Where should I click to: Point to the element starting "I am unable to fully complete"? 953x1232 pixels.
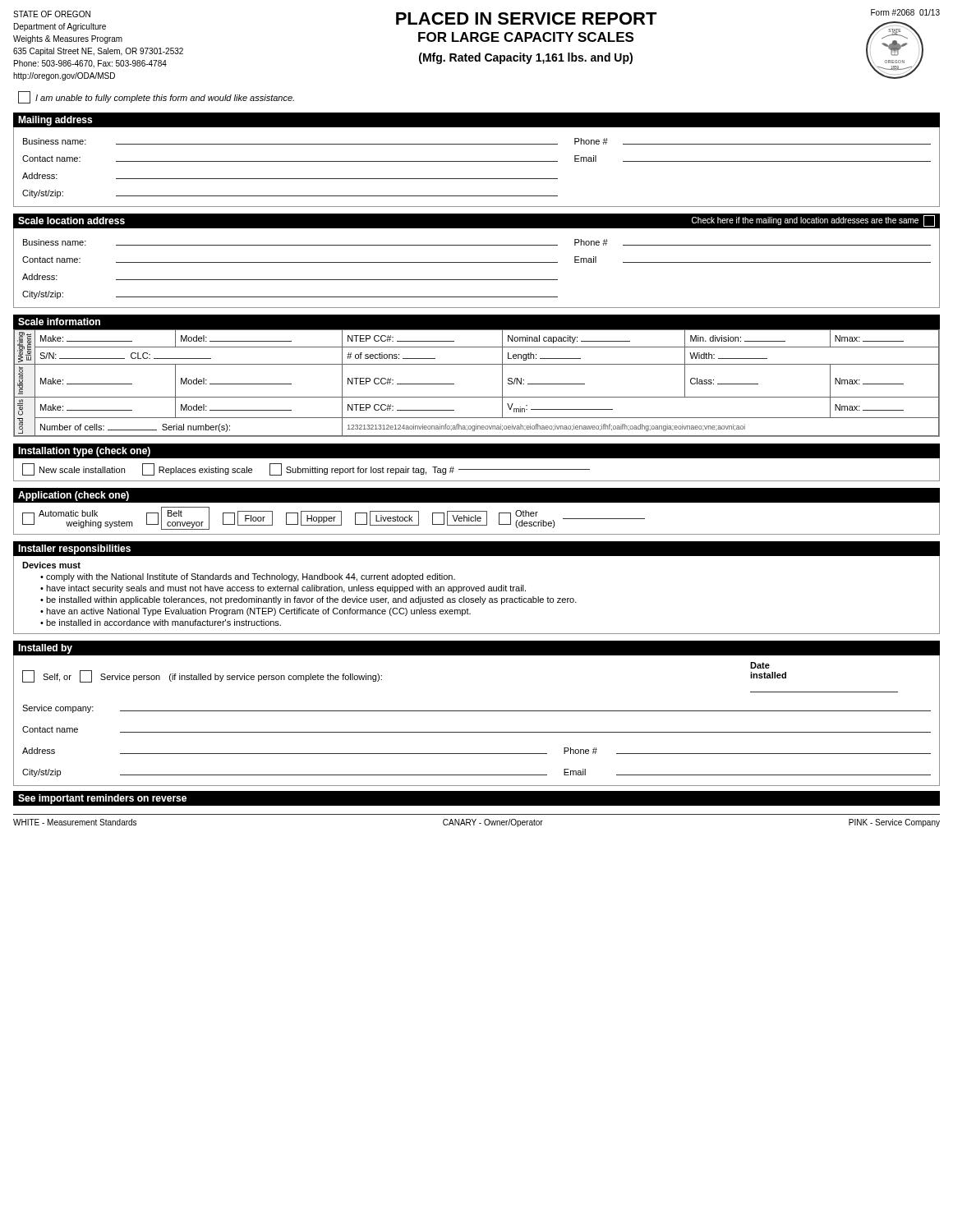157,97
